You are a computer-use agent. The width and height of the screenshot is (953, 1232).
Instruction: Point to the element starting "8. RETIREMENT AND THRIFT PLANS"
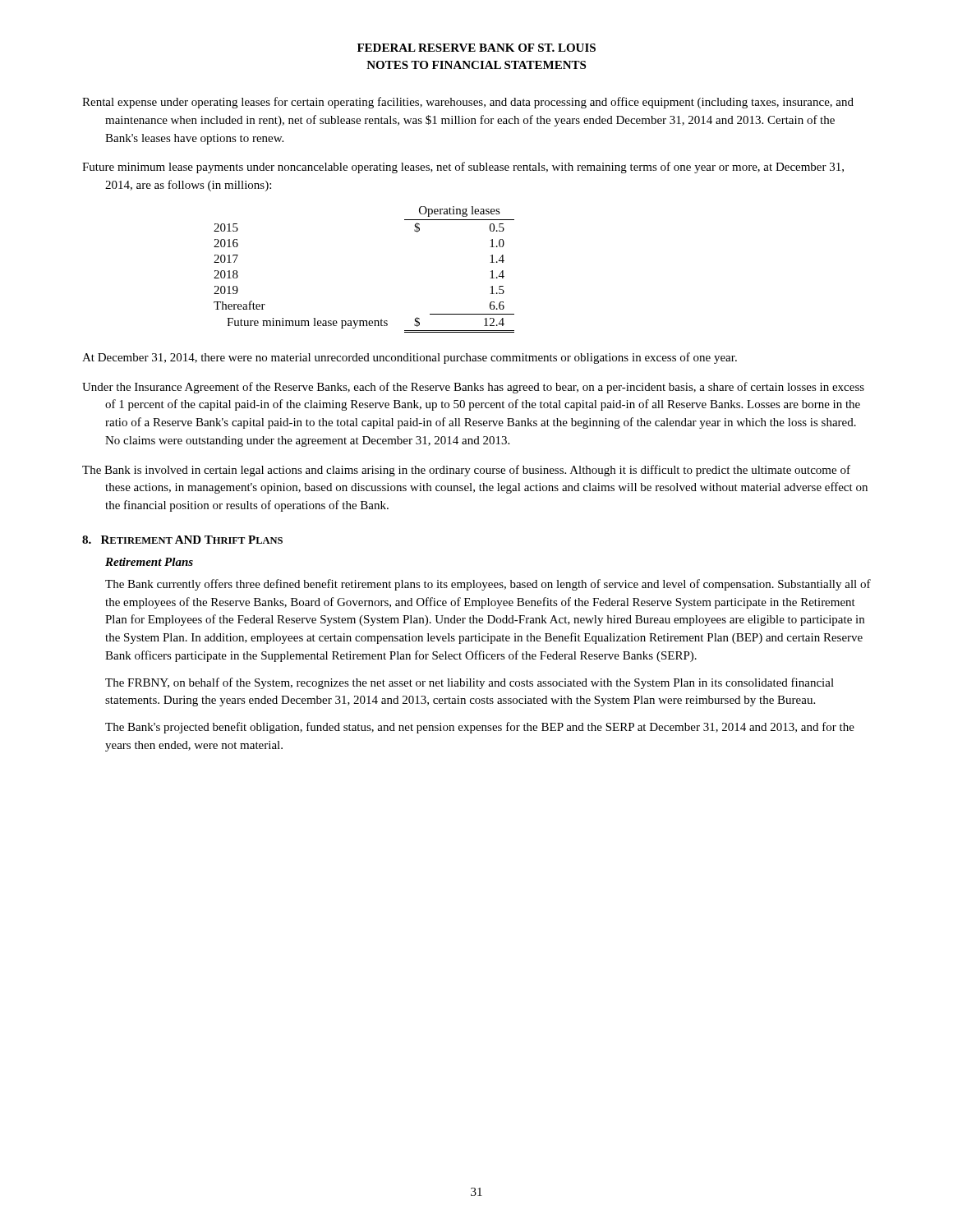point(183,539)
